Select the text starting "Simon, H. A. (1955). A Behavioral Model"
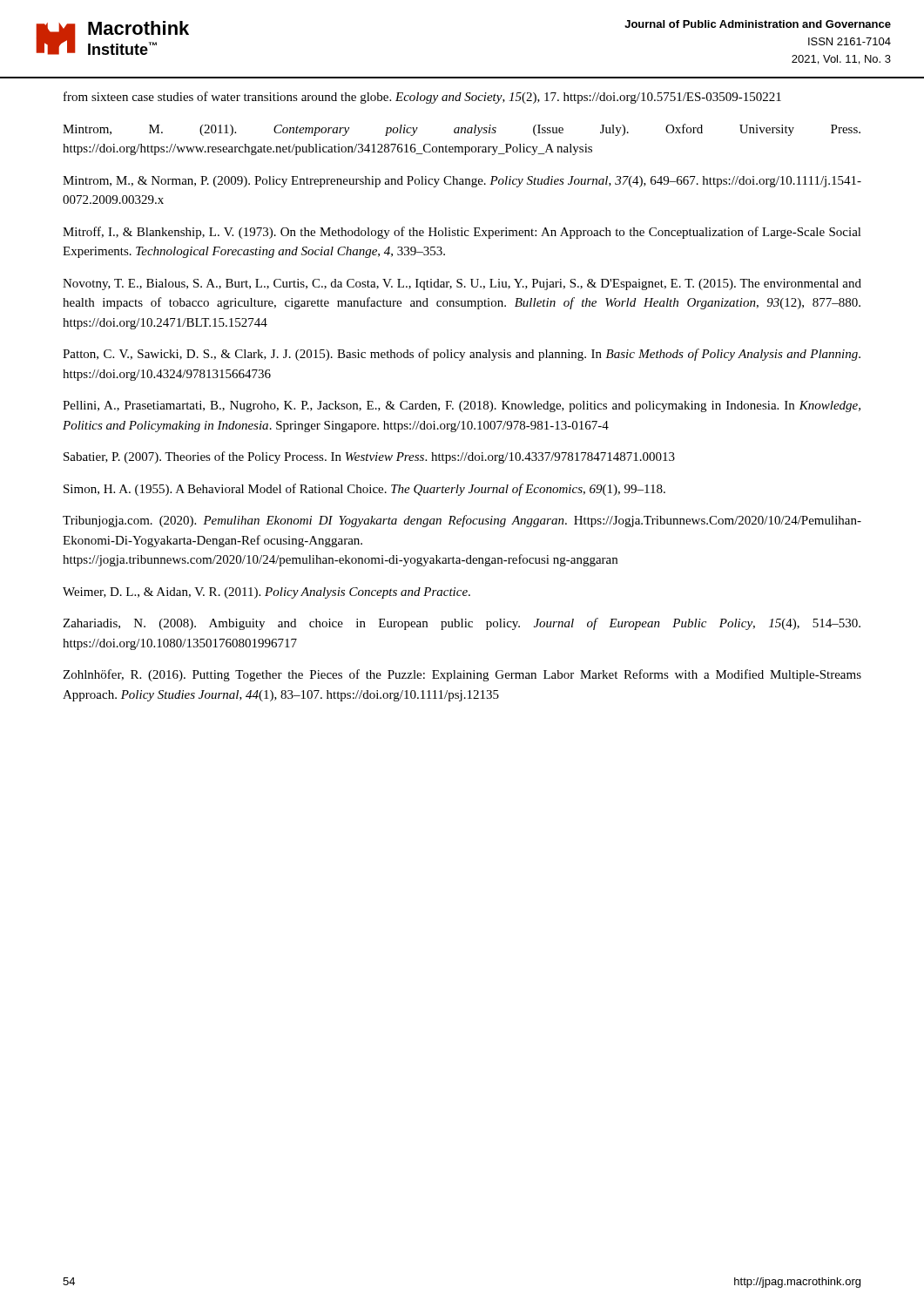The image size is (924, 1307). pos(364,488)
